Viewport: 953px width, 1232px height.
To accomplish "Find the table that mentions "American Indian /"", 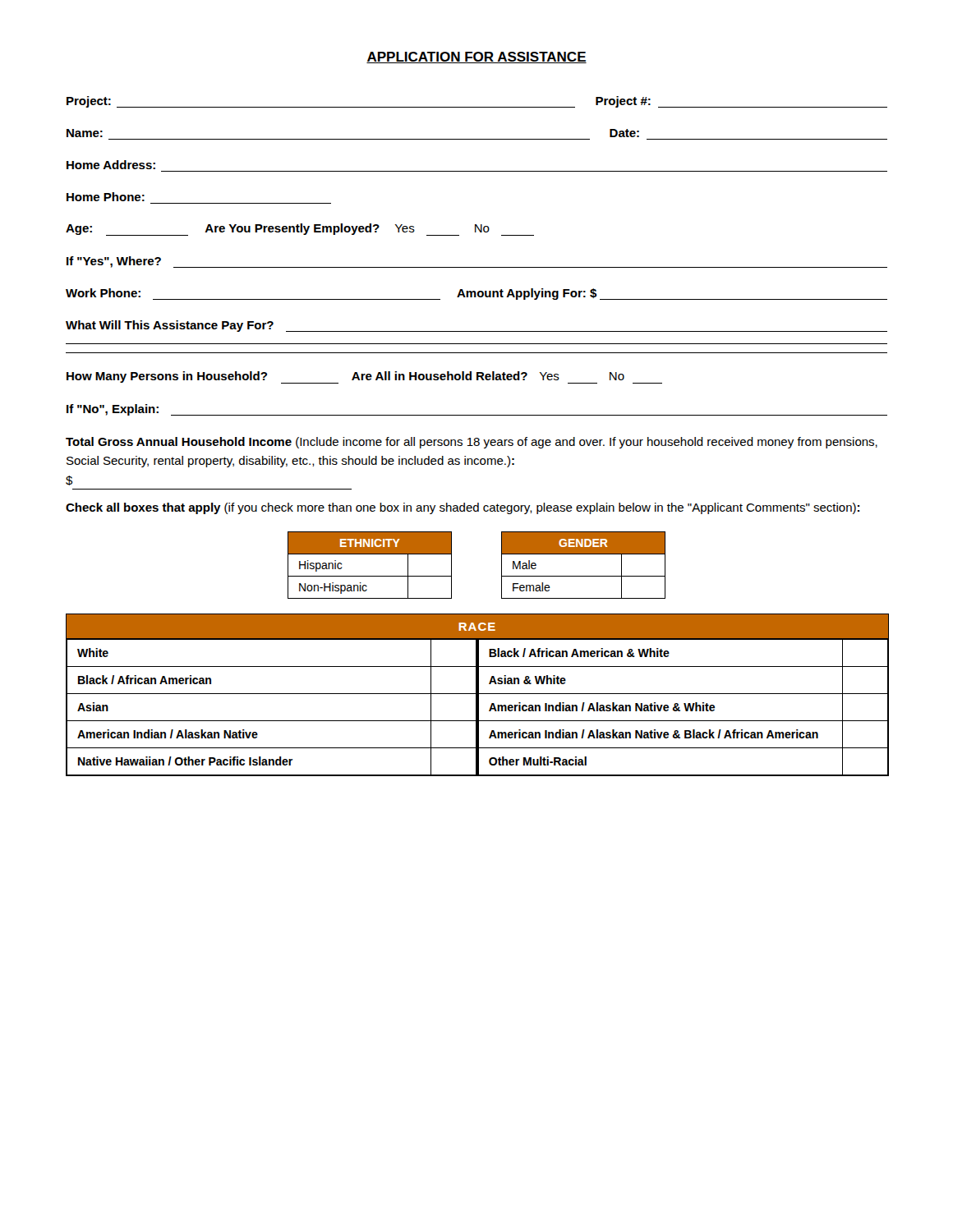I will 477,695.
